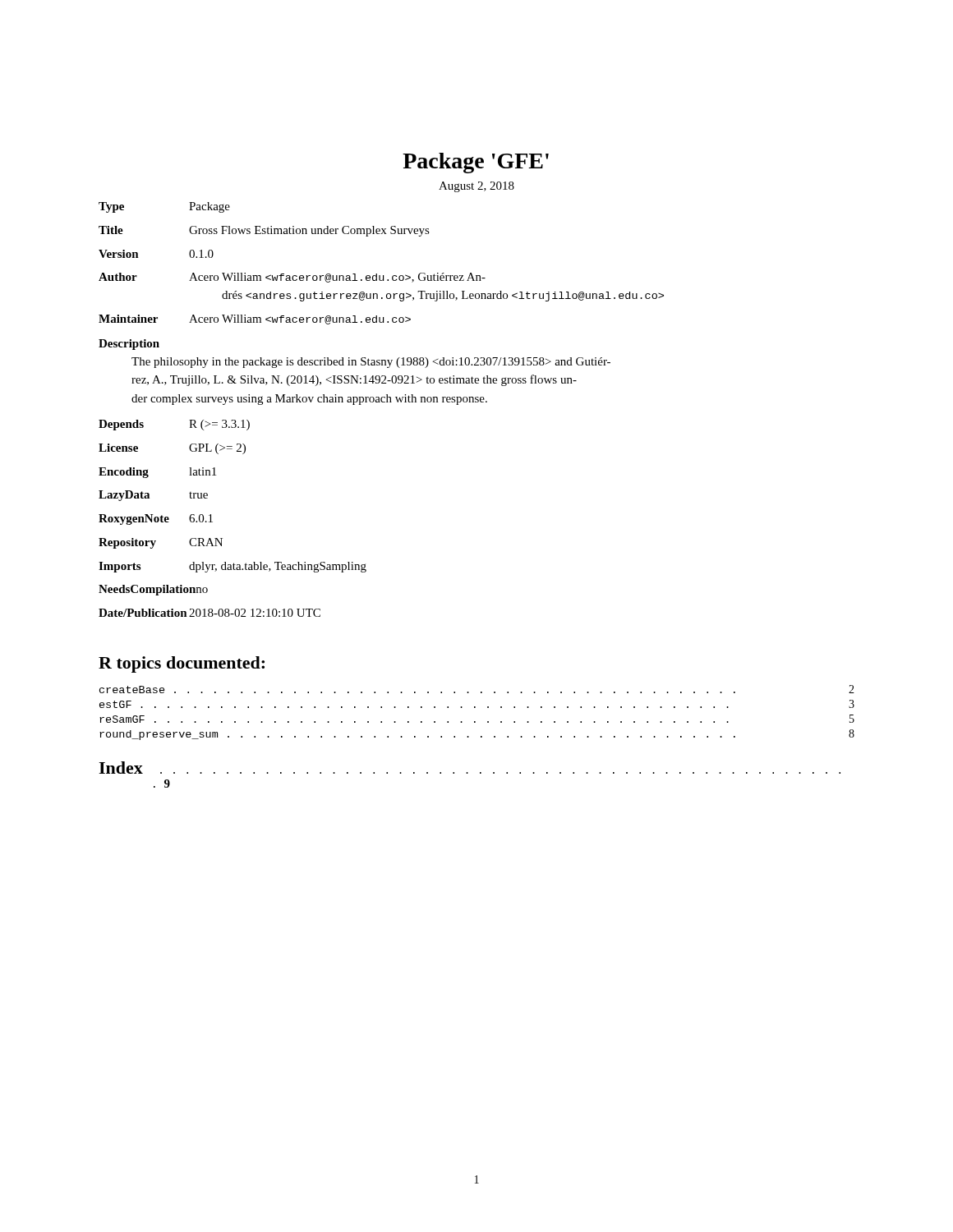The image size is (953, 1232).
Task: Locate the text "Encoding latin1"
Action: 115,473
